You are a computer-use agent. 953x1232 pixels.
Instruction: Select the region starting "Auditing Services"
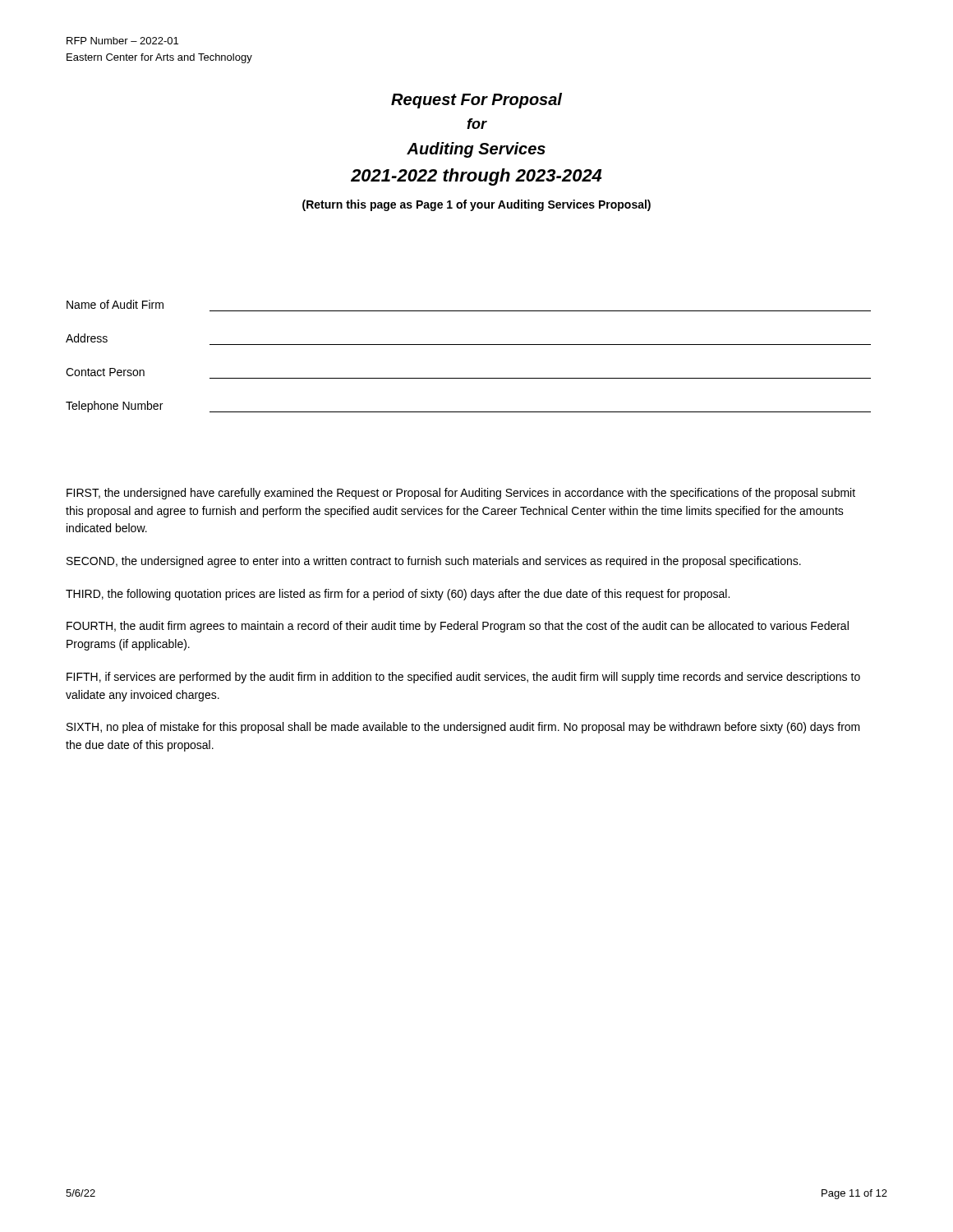point(476,149)
